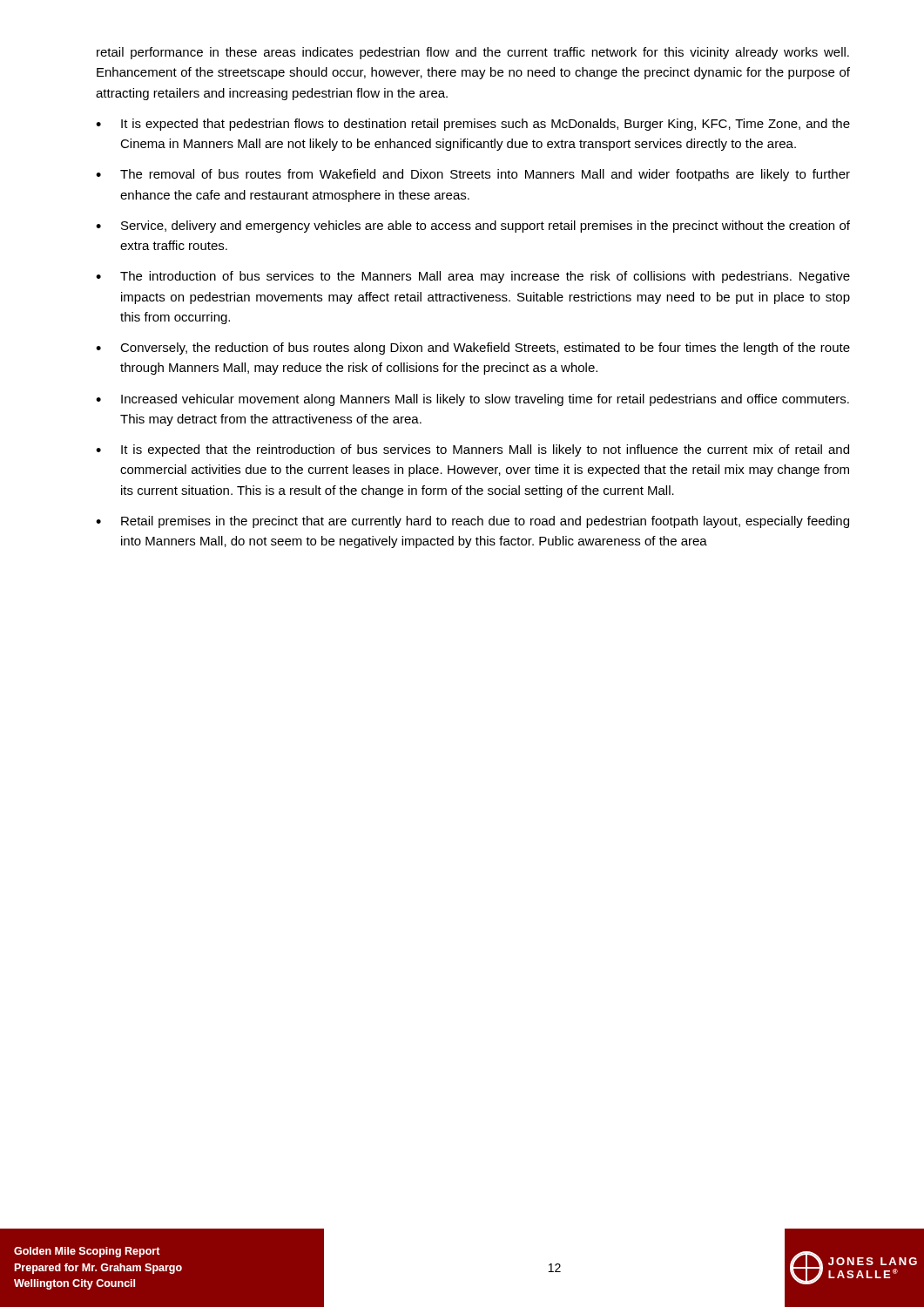
Task: Click the passage that begins "• Increased vehicular"
Action: click(x=473, y=408)
